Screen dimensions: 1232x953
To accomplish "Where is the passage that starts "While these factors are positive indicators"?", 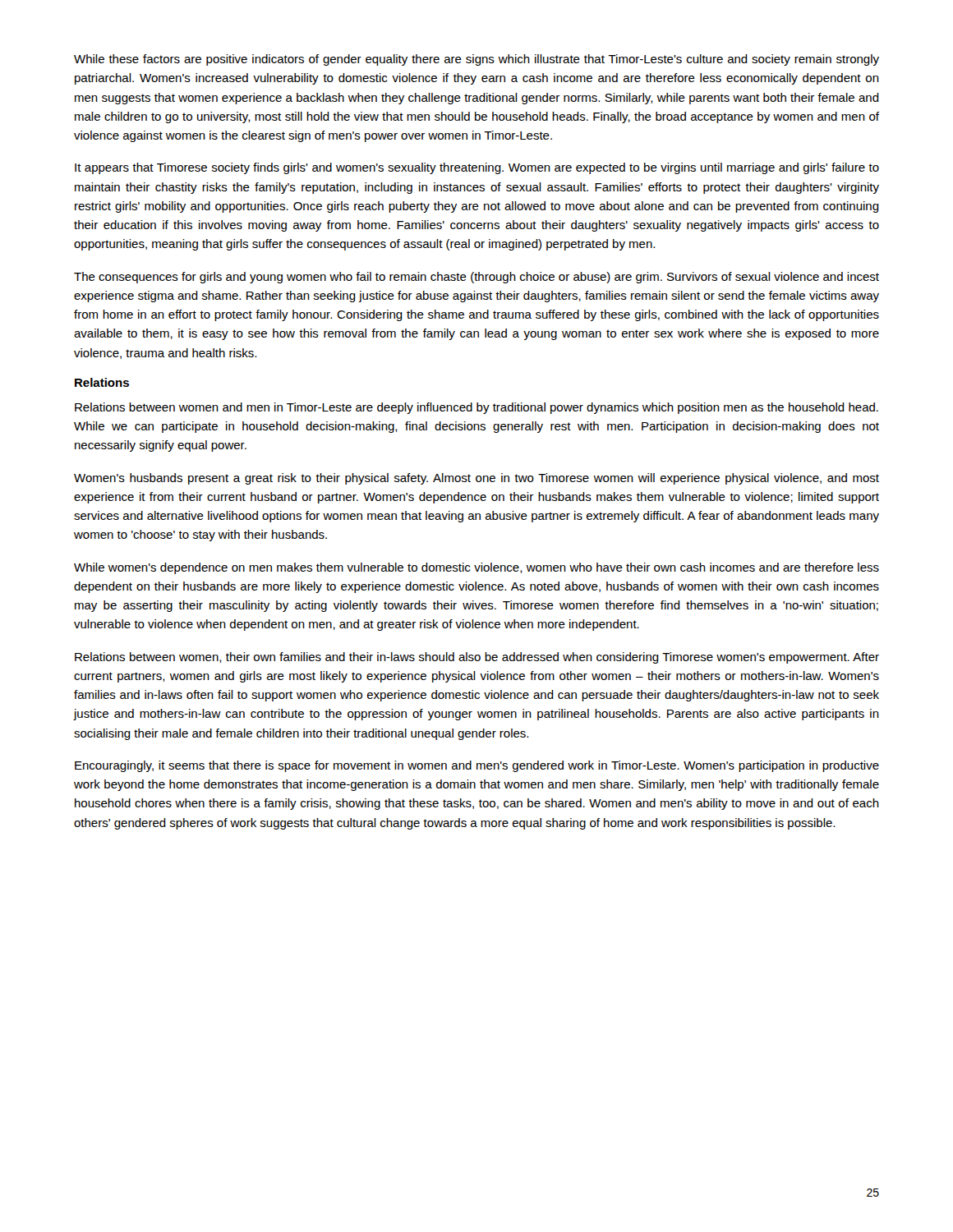I will pos(476,97).
